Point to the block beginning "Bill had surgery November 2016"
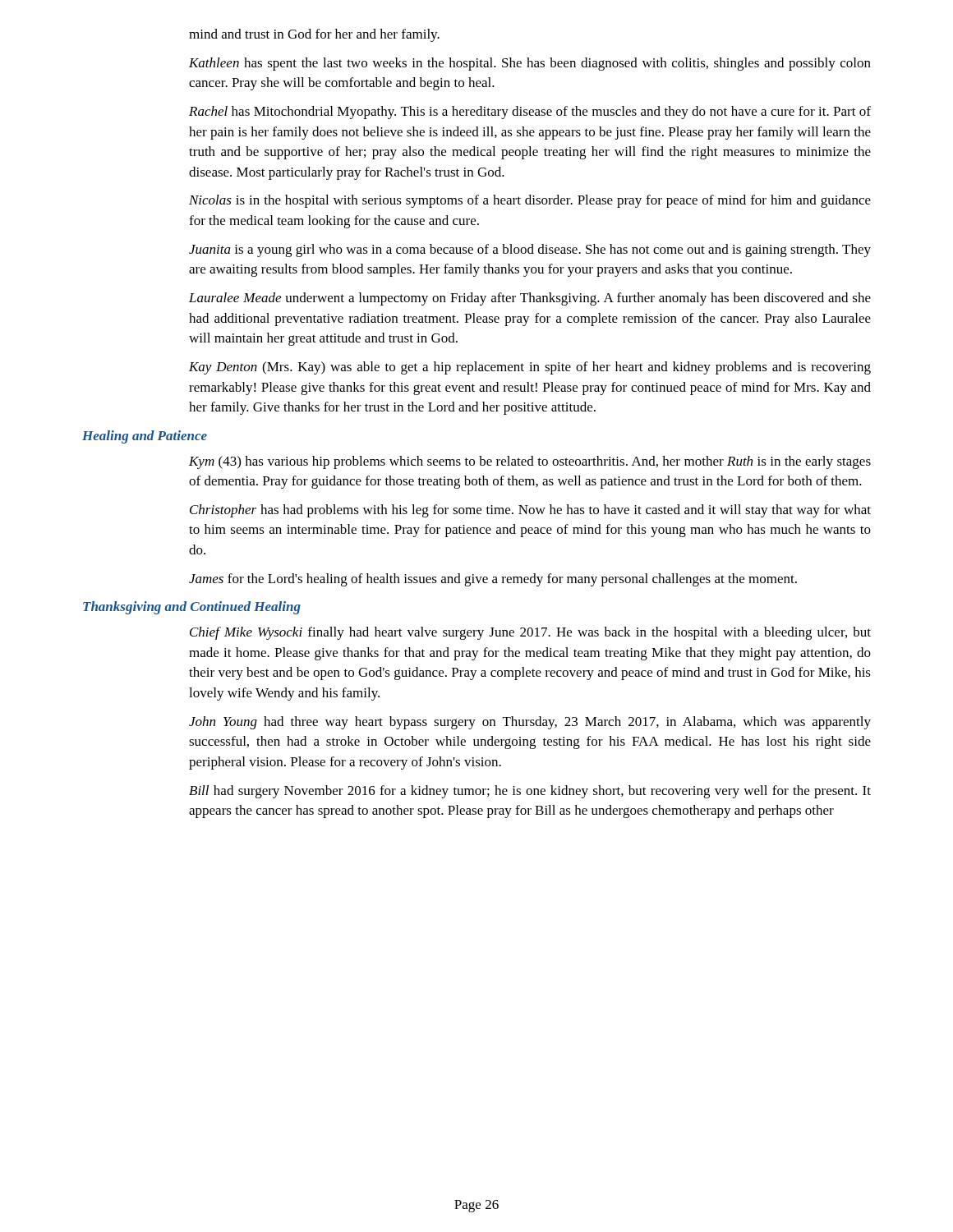 (x=476, y=801)
